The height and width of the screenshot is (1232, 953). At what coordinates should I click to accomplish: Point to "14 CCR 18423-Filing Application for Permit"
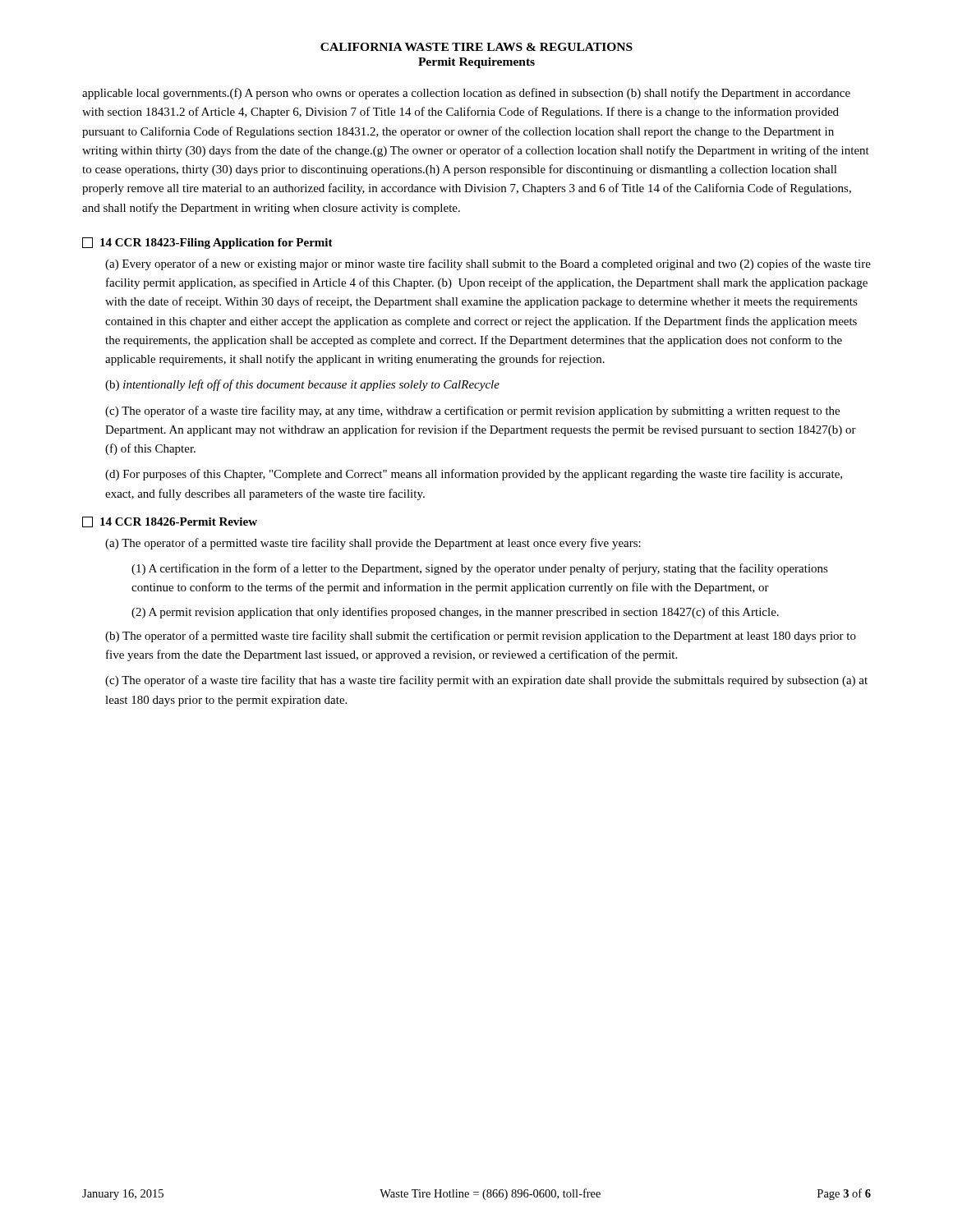click(207, 243)
